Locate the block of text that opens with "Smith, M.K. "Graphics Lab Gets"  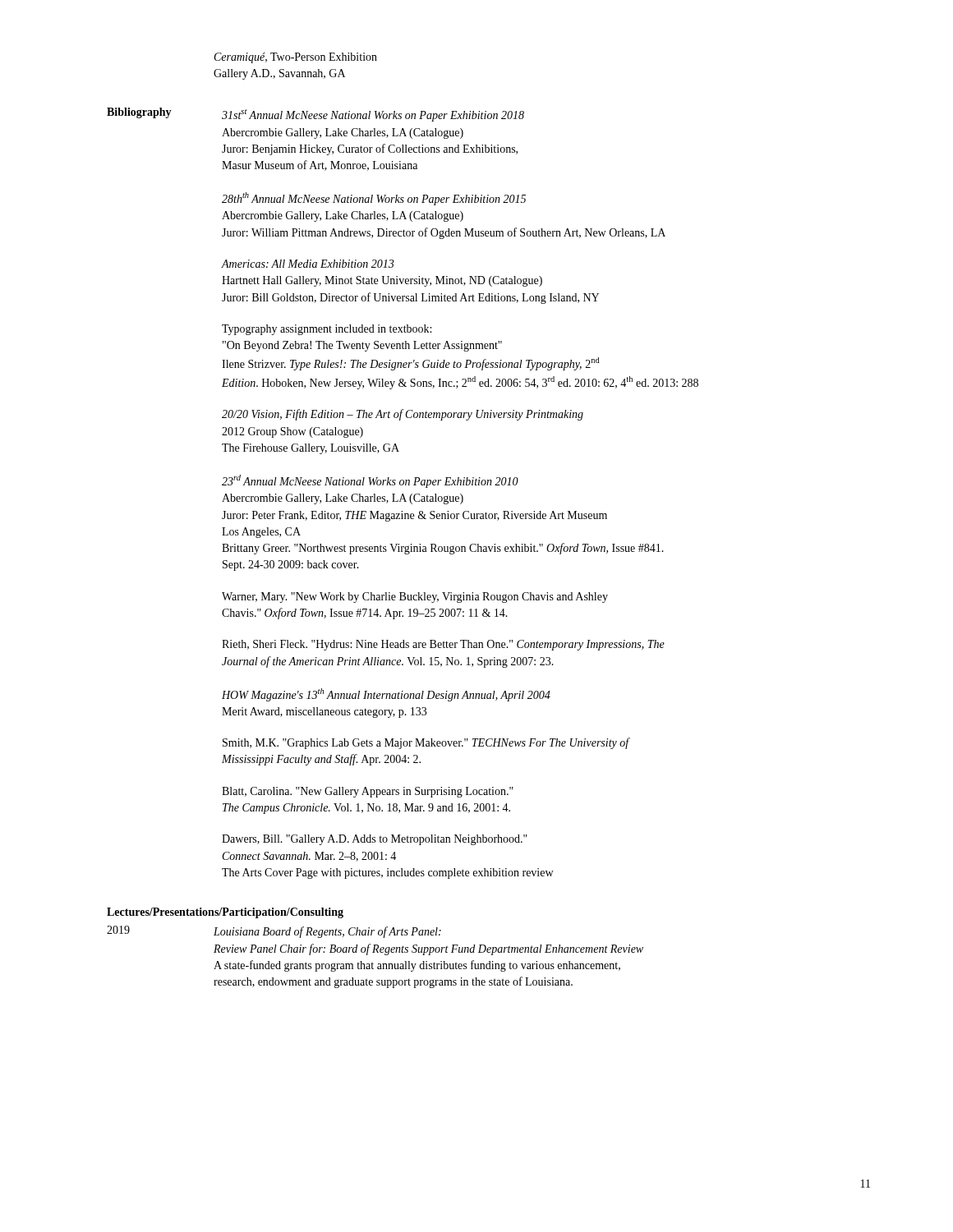pos(425,751)
